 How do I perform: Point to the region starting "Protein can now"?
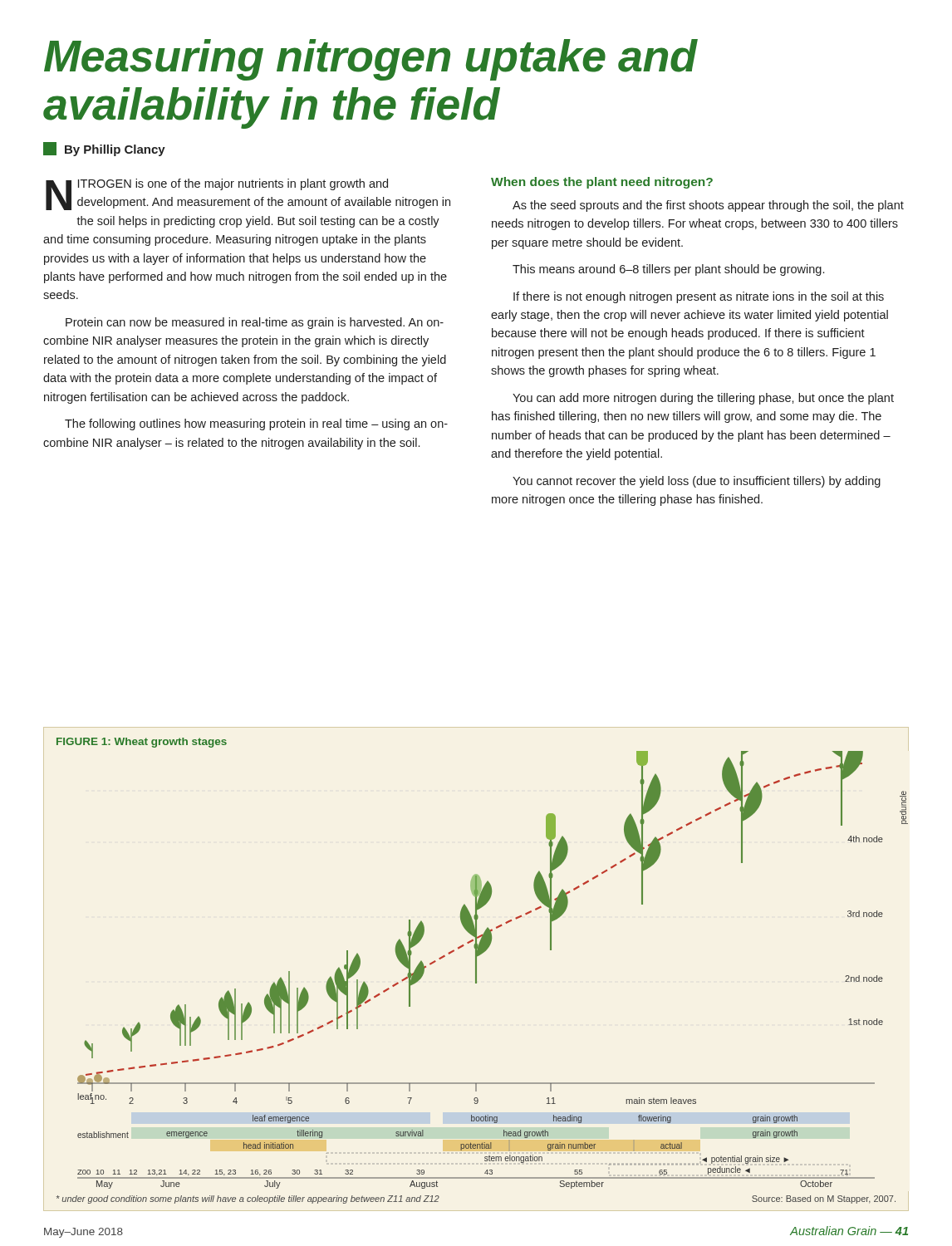click(245, 360)
